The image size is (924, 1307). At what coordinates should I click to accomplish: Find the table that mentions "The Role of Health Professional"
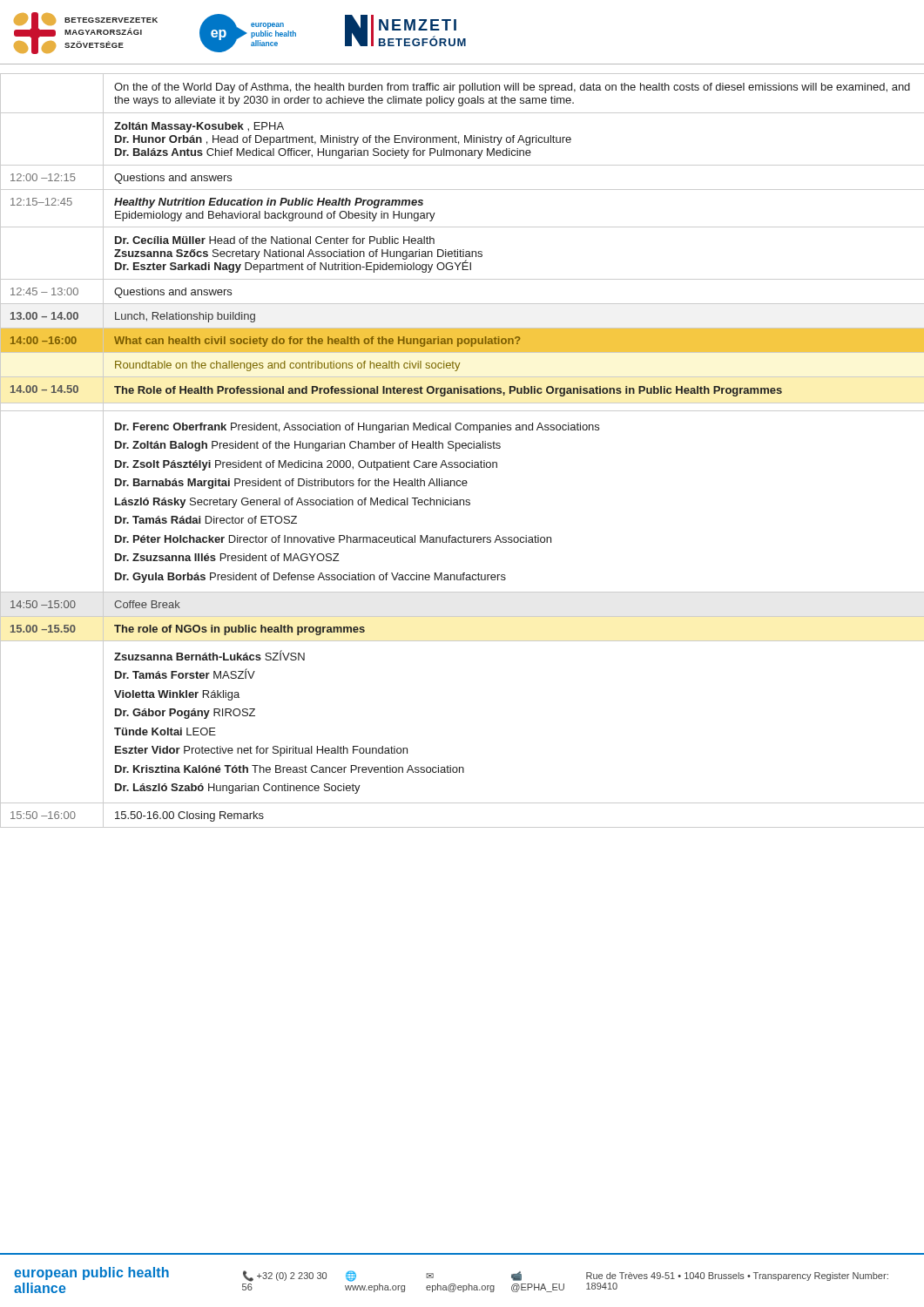[462, 661]
